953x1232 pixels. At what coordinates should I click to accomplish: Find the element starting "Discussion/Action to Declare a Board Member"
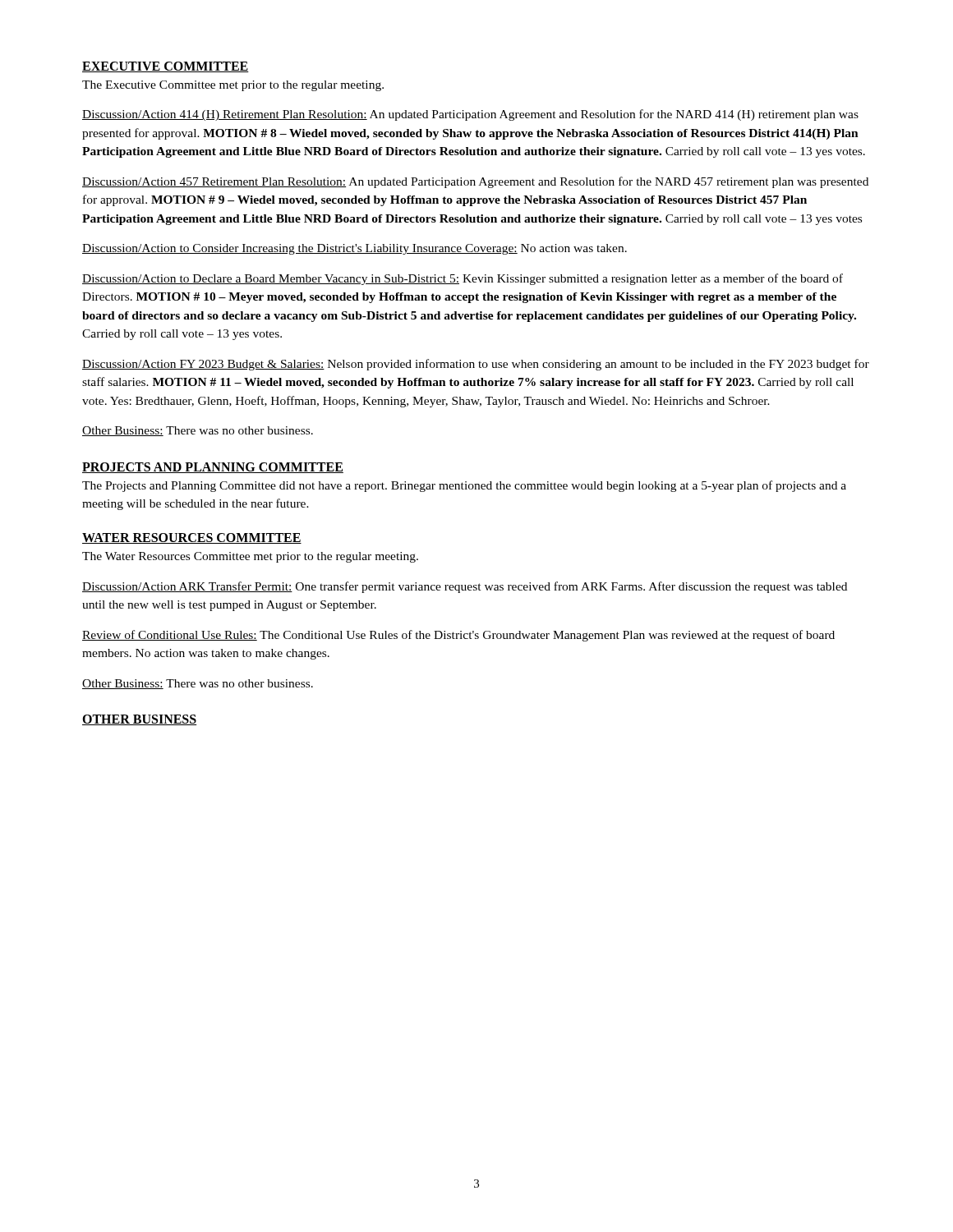click(469, 305)
